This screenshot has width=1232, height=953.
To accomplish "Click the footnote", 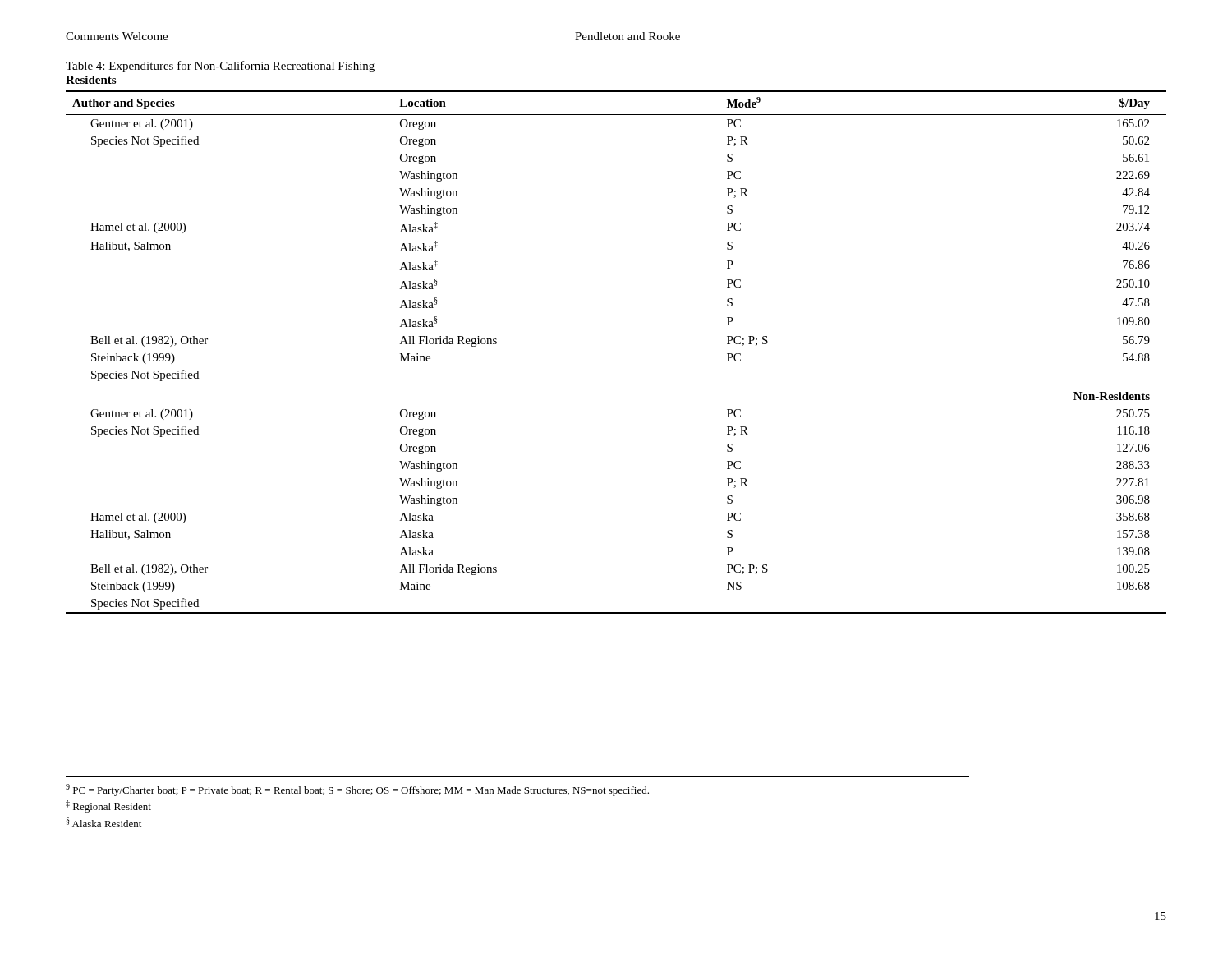I will 517,806.
